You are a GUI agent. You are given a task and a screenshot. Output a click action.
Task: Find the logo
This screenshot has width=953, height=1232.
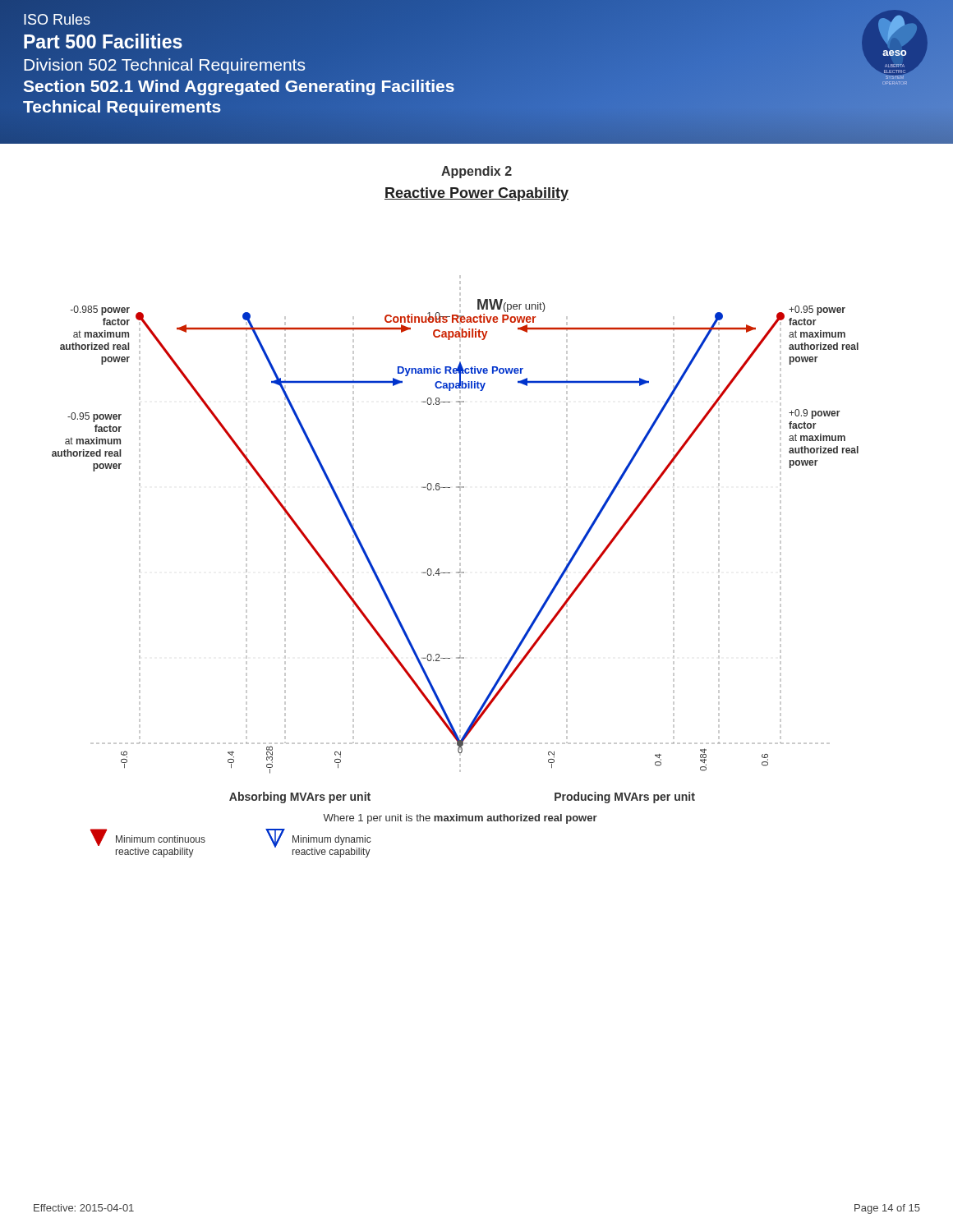click(x=895, y=47)
